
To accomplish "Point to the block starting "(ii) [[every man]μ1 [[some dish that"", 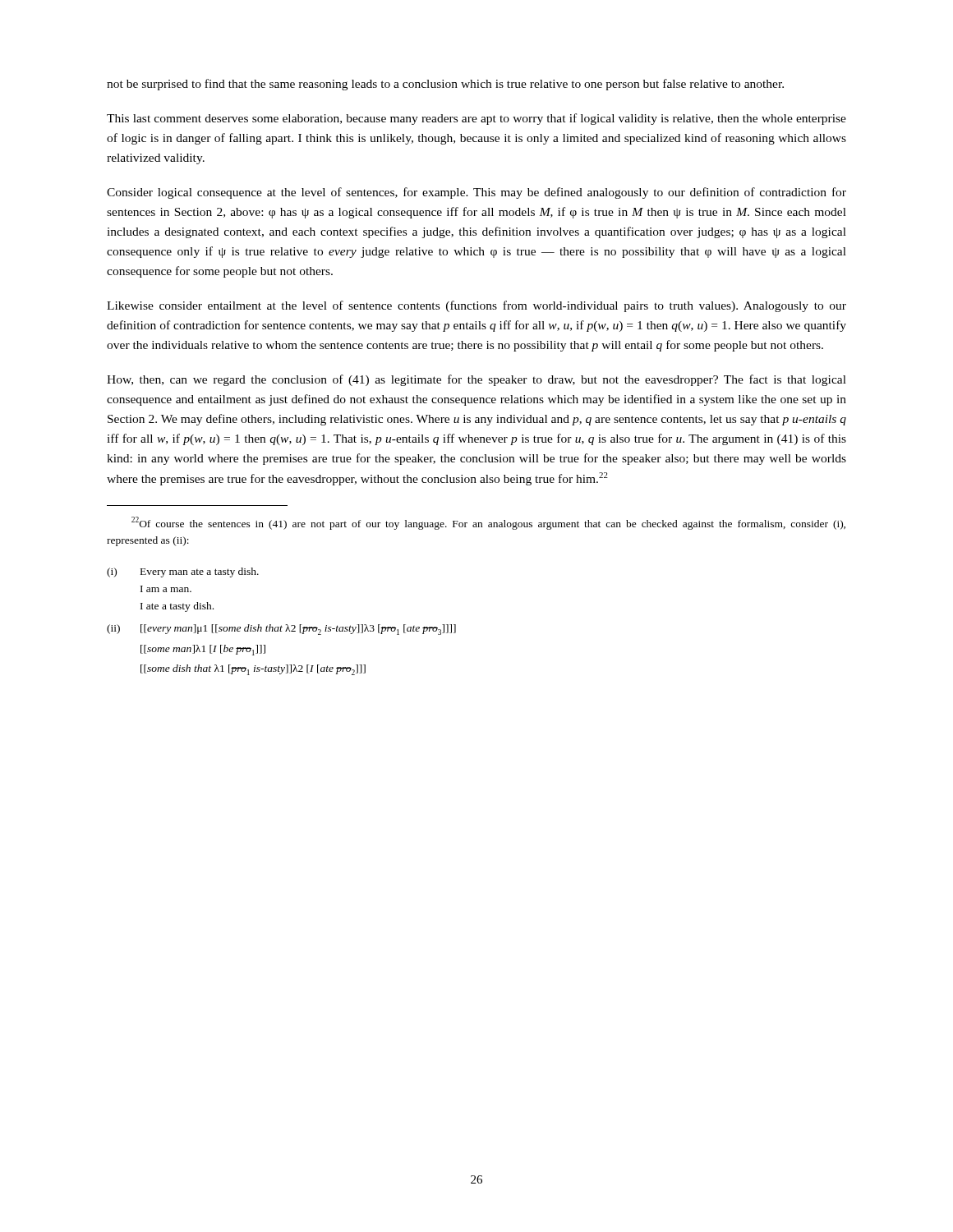I will 281,630.
